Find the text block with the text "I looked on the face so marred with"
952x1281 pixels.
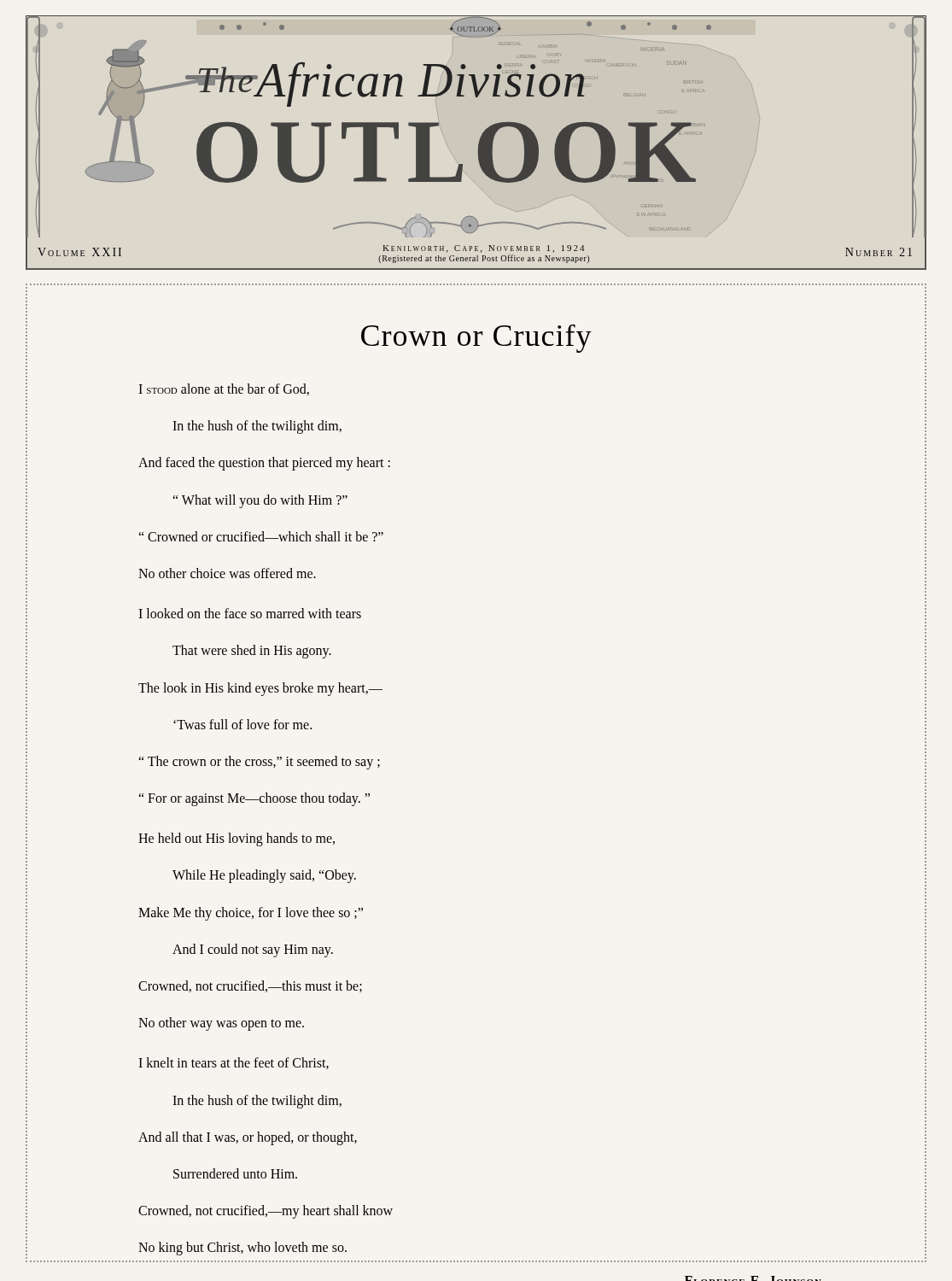(x=250, y=613)
